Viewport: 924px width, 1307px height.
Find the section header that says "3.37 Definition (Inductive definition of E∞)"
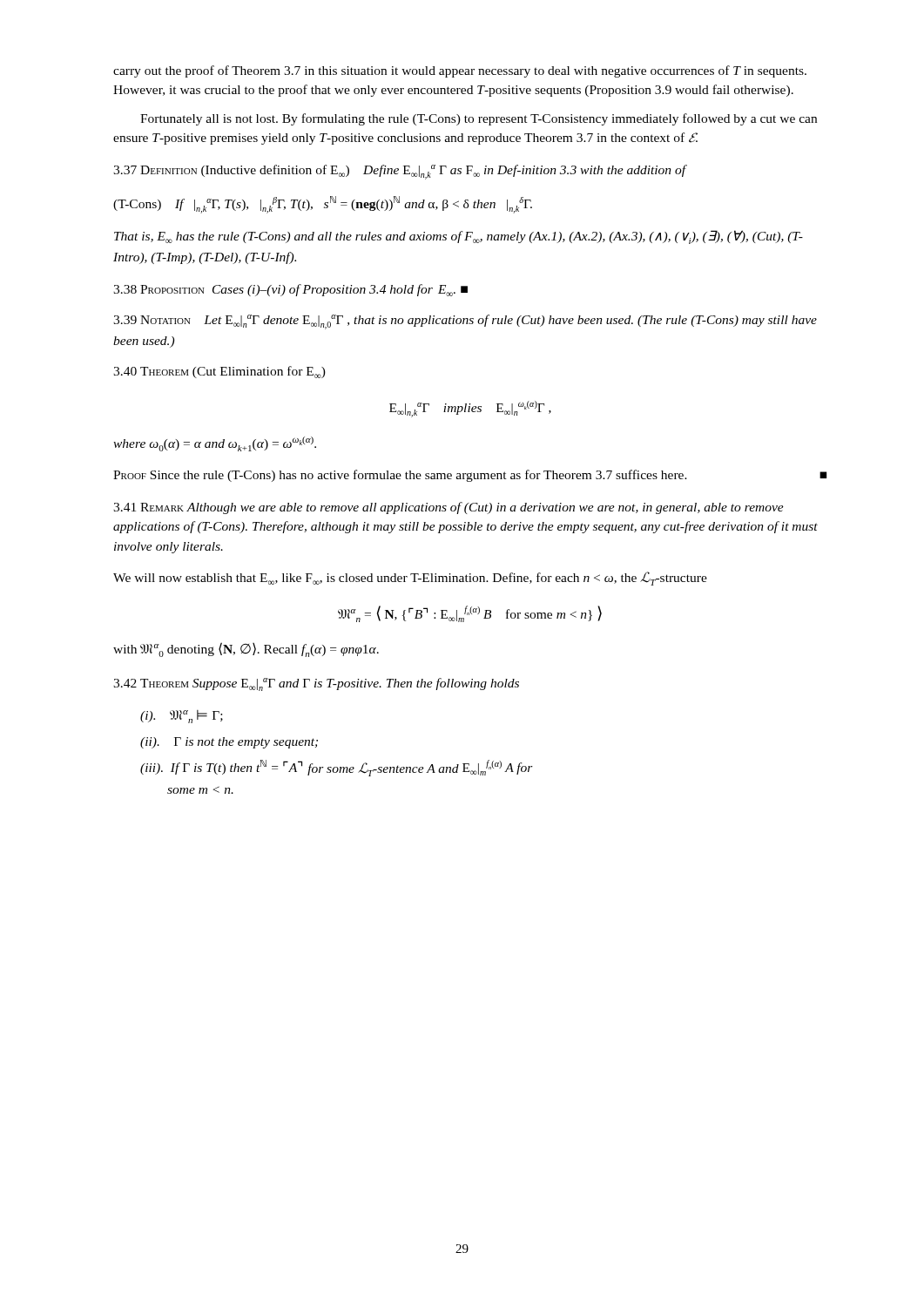470,171
